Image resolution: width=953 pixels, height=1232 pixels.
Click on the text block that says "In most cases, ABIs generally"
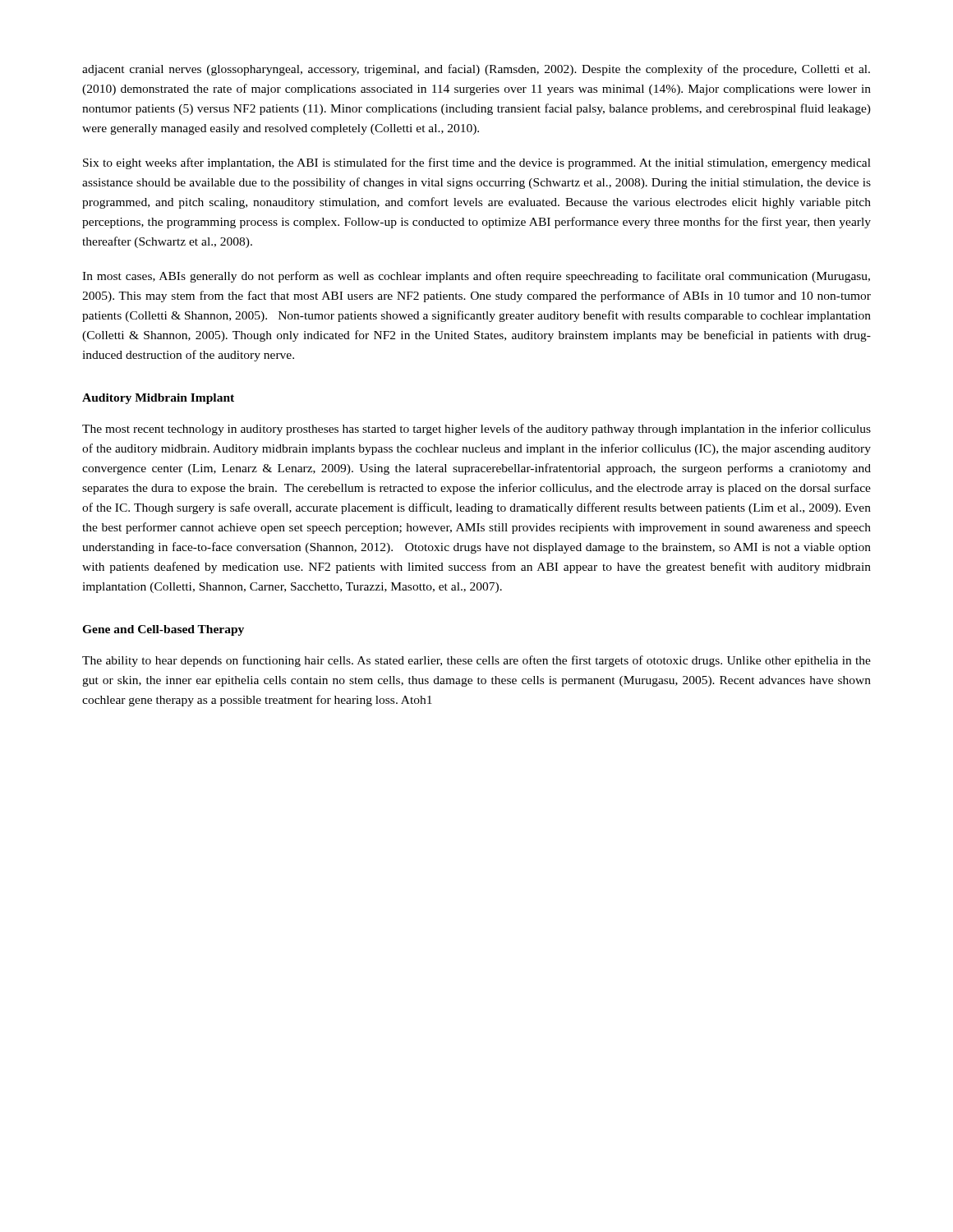coord(476,315)
